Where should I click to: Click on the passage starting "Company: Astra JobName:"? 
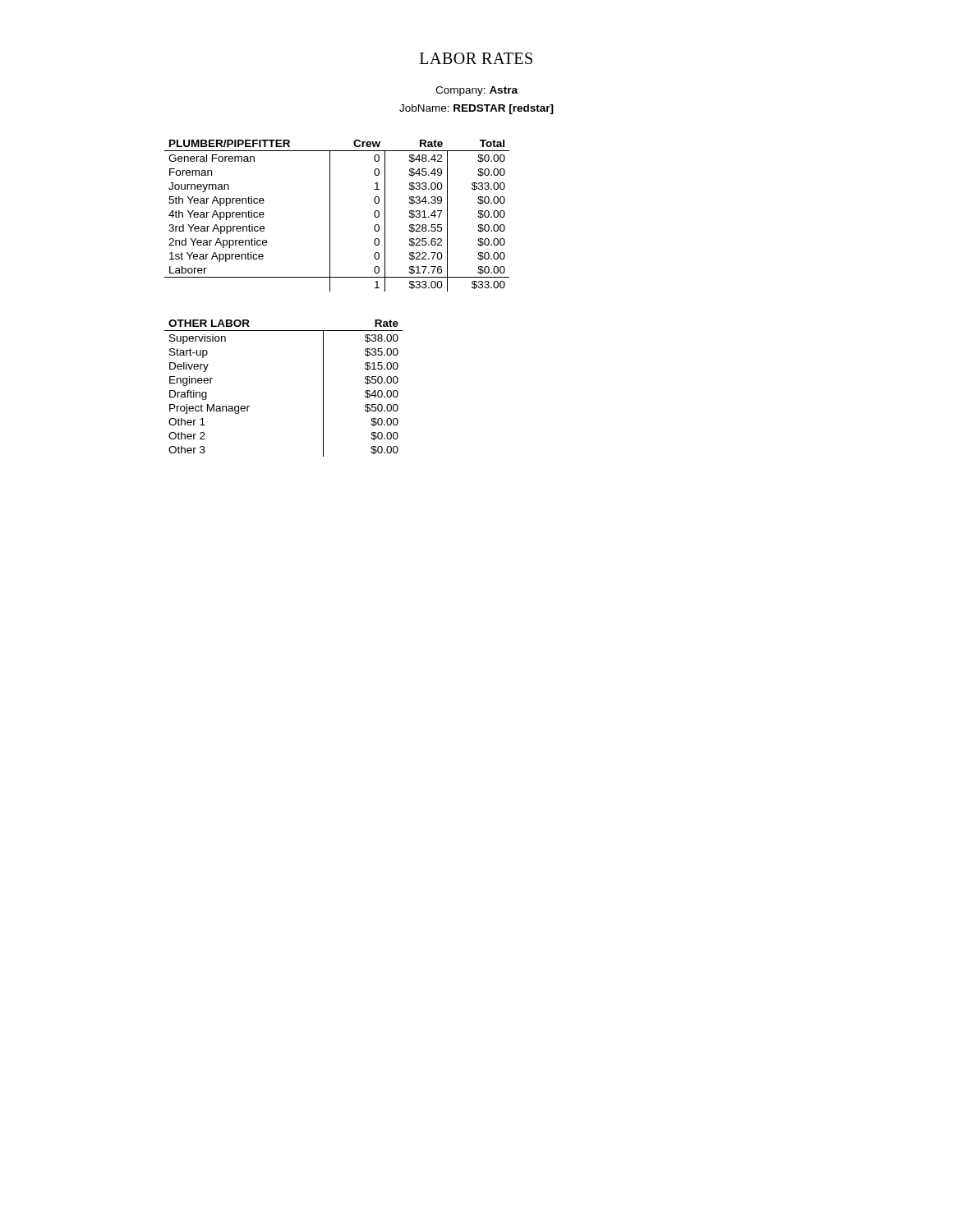476,99
